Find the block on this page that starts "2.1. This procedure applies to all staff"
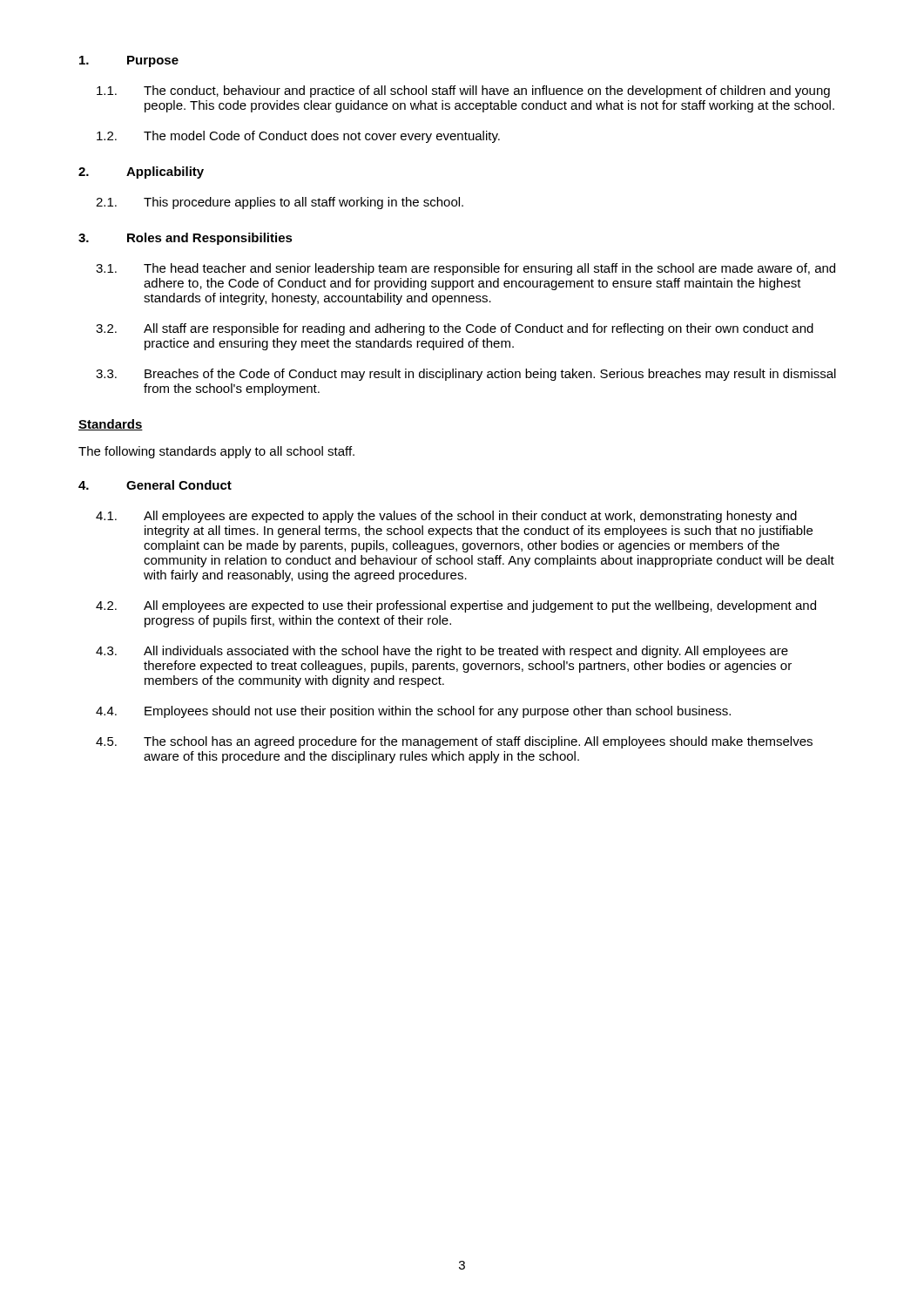This screenshot has height=1307, width=924. [466, 202]
